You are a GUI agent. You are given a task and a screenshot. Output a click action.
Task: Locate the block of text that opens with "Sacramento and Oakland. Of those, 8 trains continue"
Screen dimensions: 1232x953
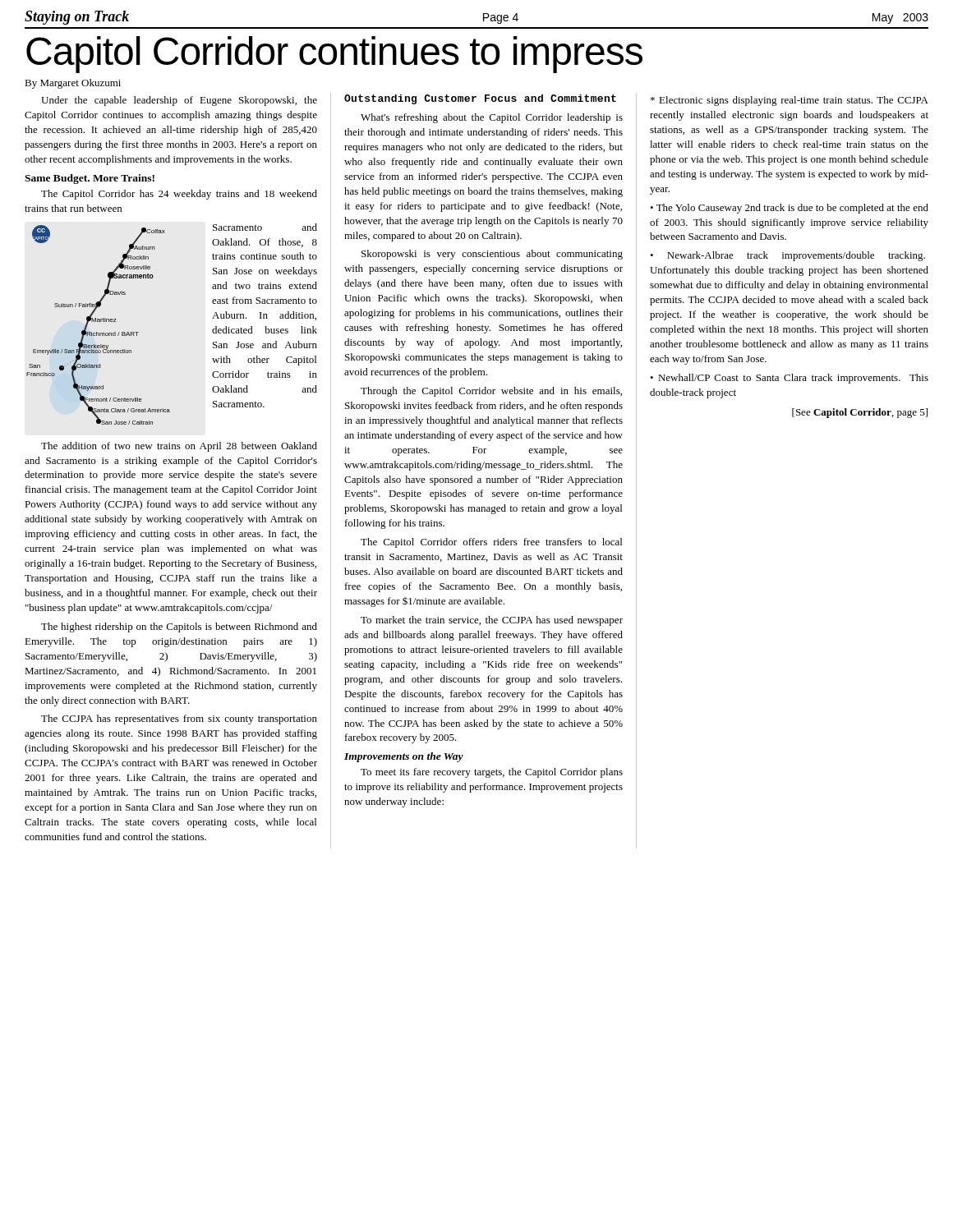[x=265, y=315]
